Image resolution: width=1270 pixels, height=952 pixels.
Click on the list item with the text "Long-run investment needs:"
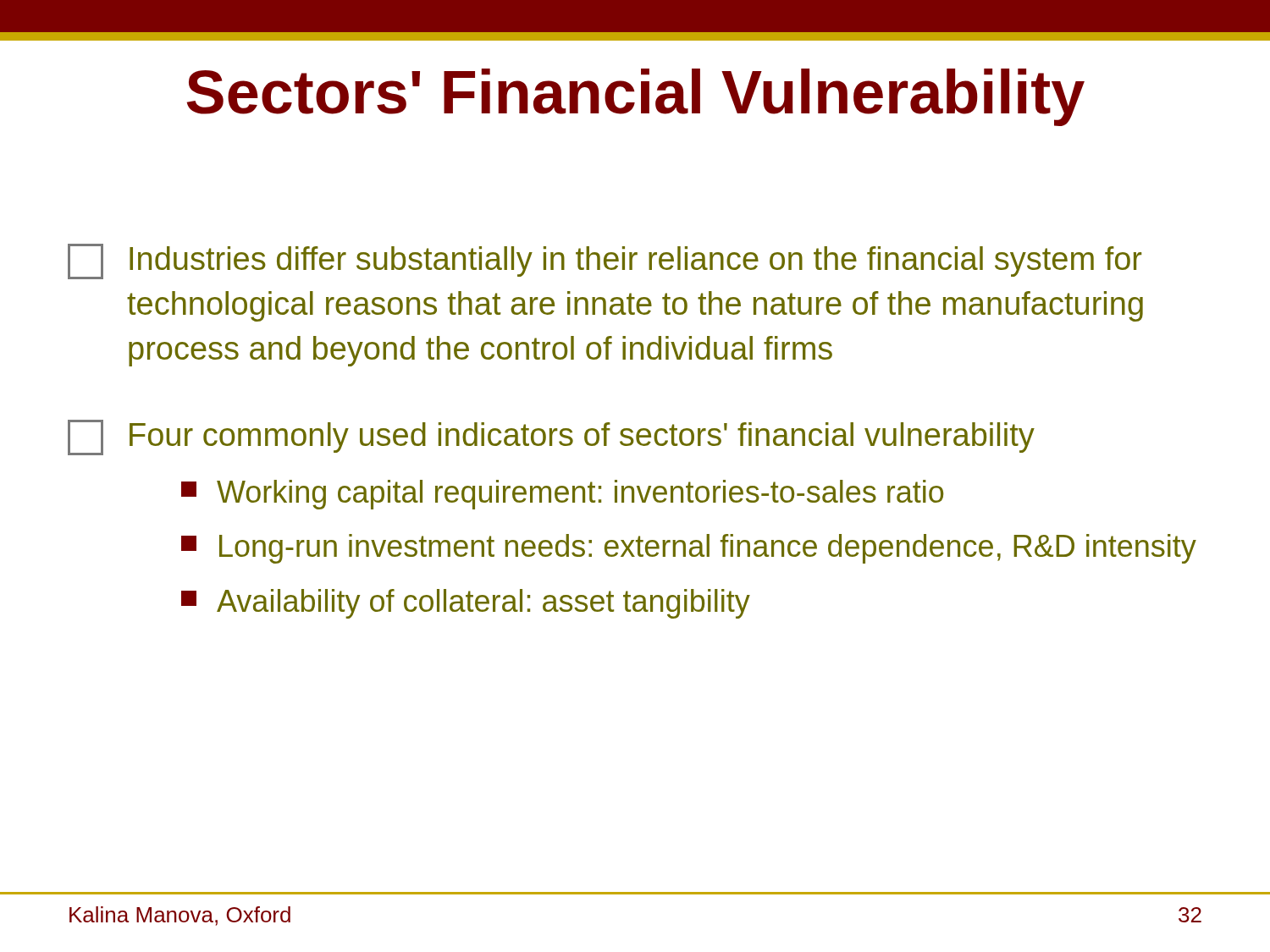pyautogui.click(x=689, y=547)
